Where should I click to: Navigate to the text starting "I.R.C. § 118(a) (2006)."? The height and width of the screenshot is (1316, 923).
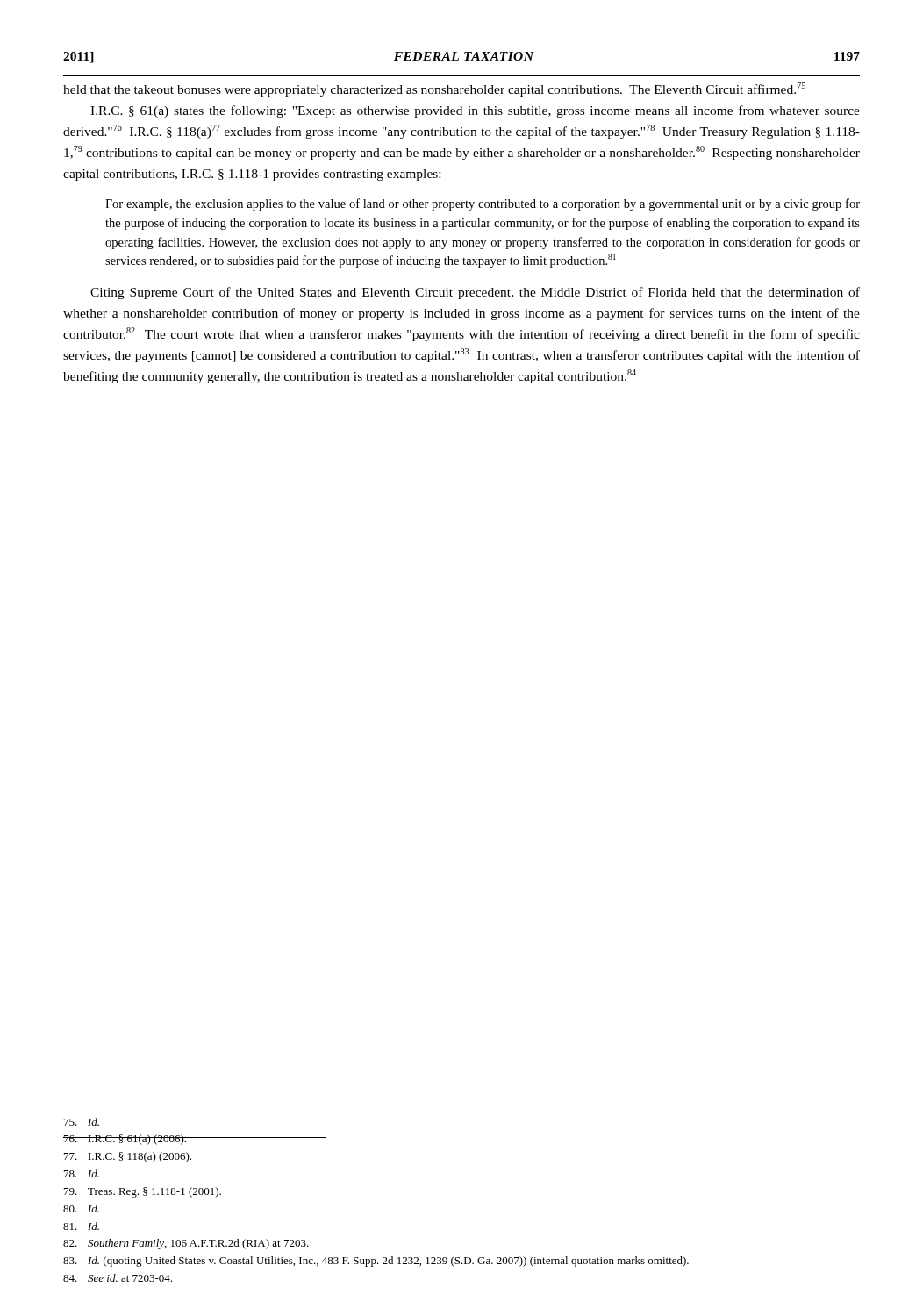point(128,1157)
